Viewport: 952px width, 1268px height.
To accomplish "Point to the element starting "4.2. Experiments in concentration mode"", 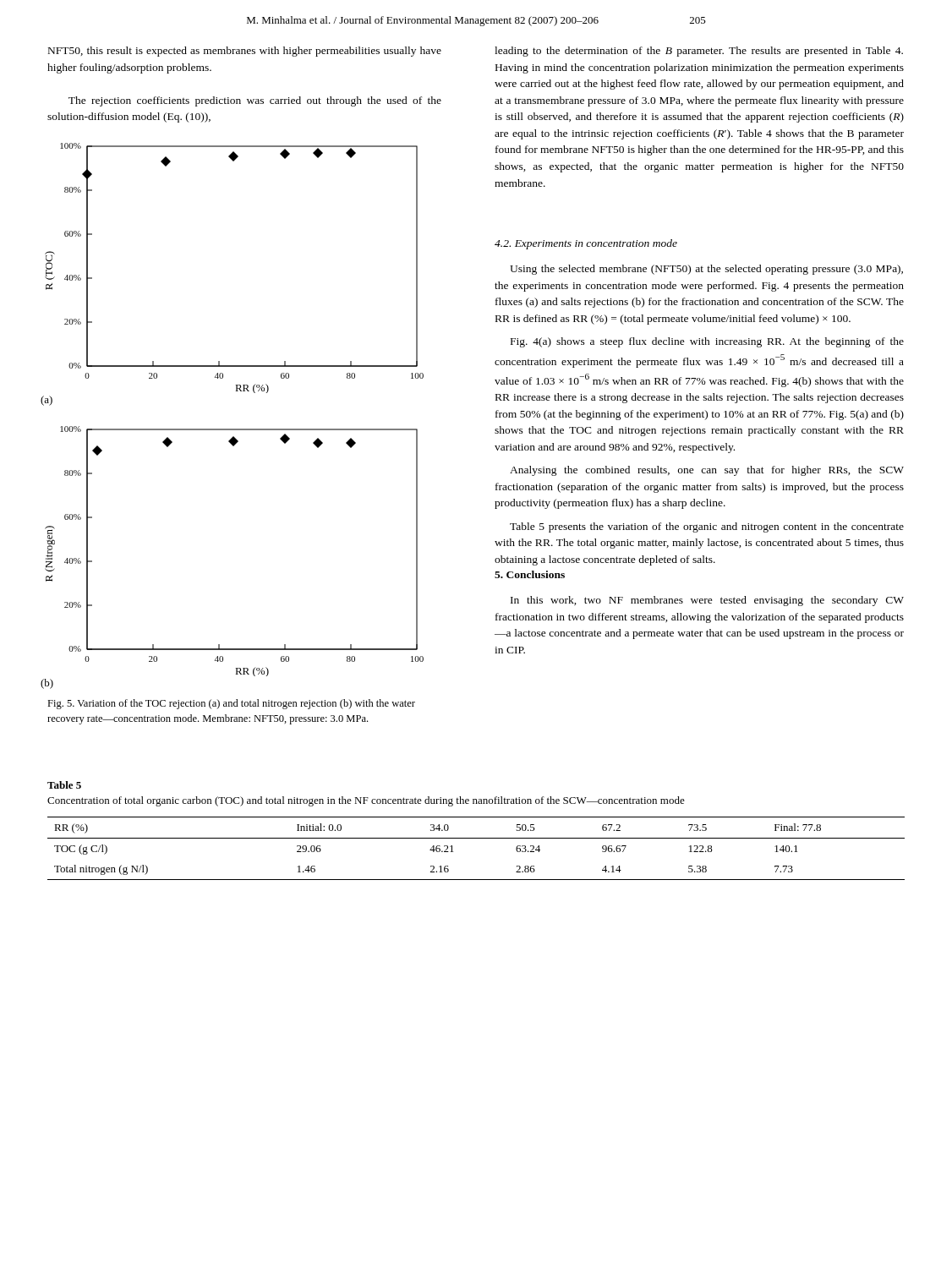I will (x=586, y=243).
